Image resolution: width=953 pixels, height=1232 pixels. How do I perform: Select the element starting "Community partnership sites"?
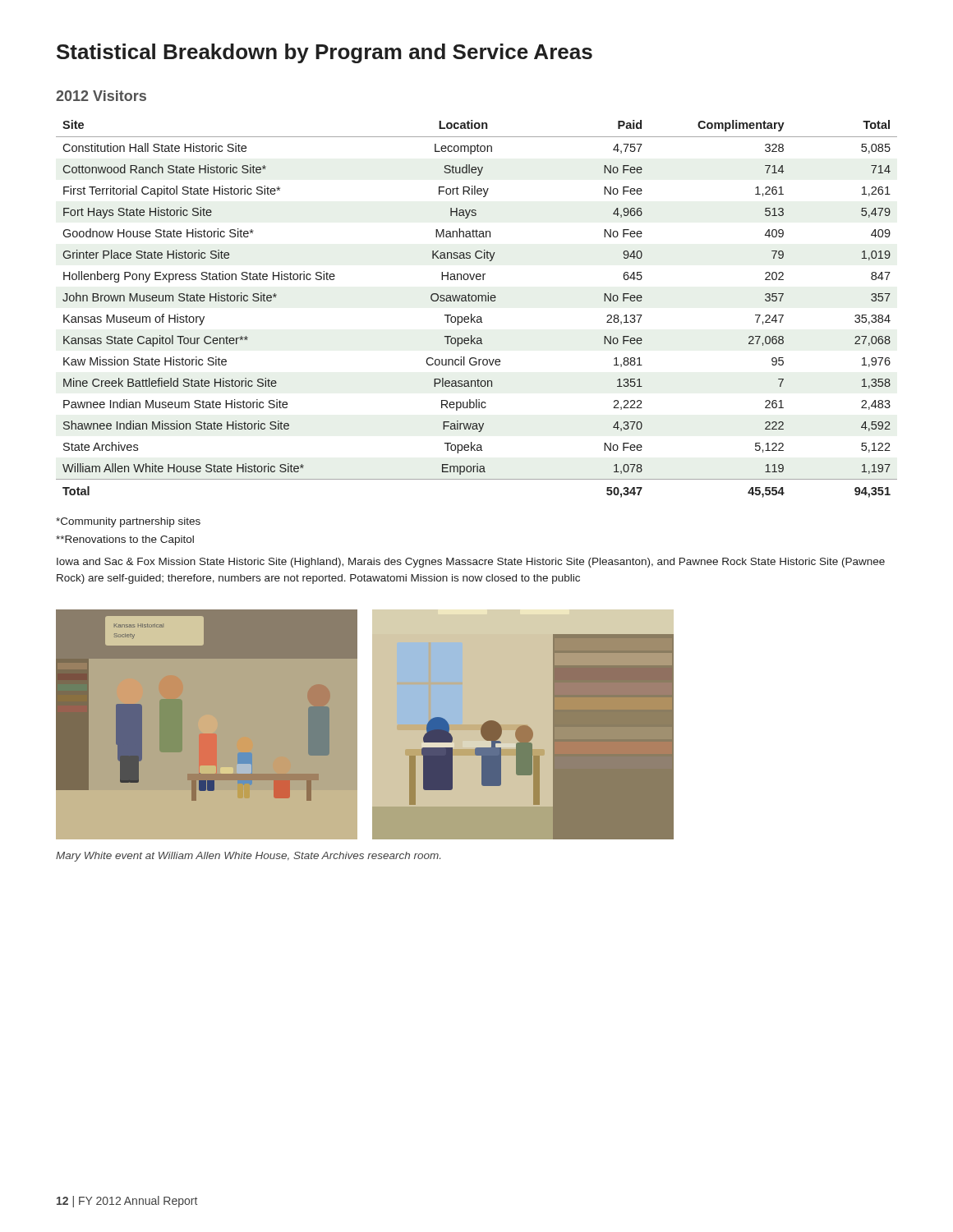pyautogui.click(x=128, y=522)
